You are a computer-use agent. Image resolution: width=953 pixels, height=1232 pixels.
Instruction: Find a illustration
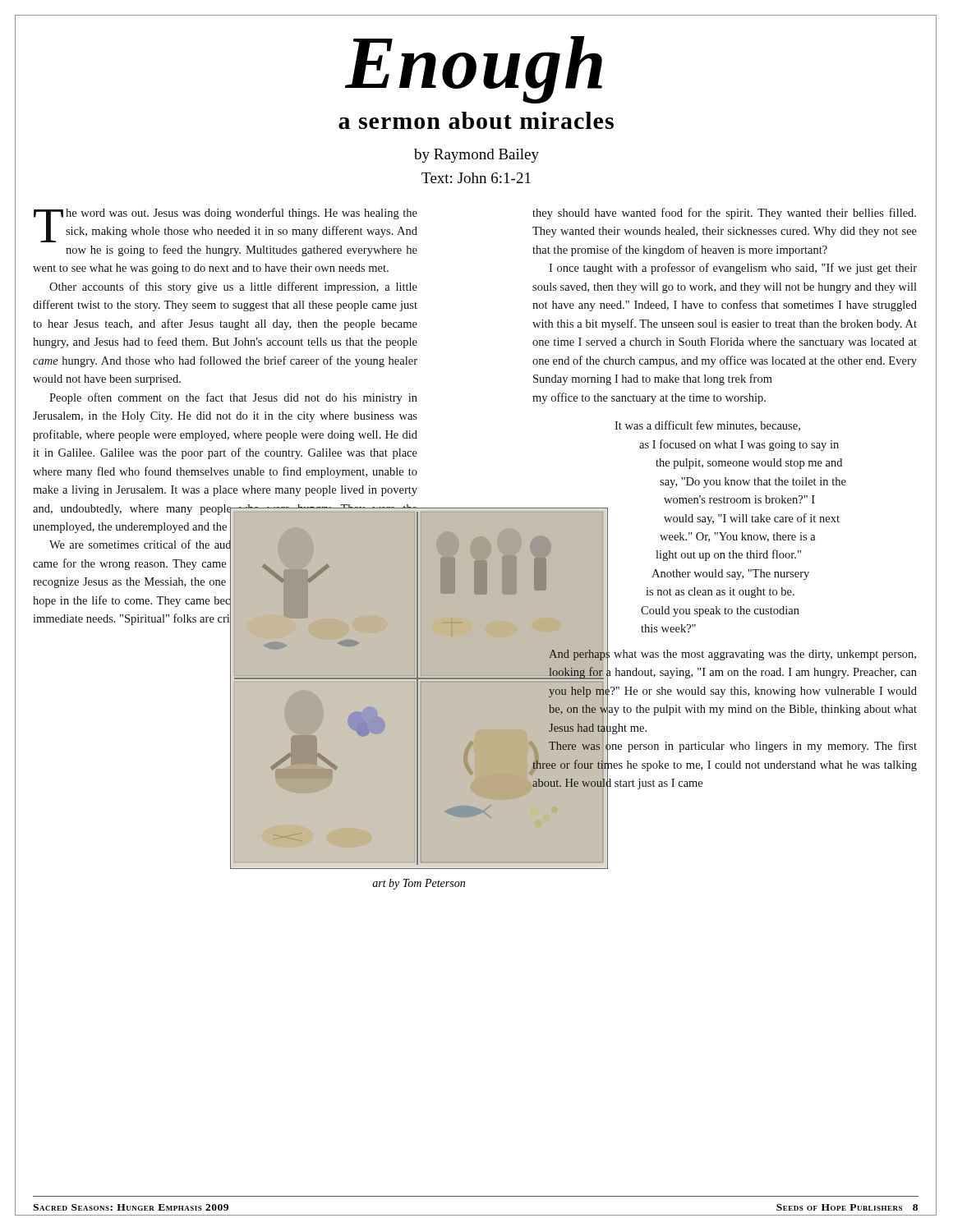(419, 690)
